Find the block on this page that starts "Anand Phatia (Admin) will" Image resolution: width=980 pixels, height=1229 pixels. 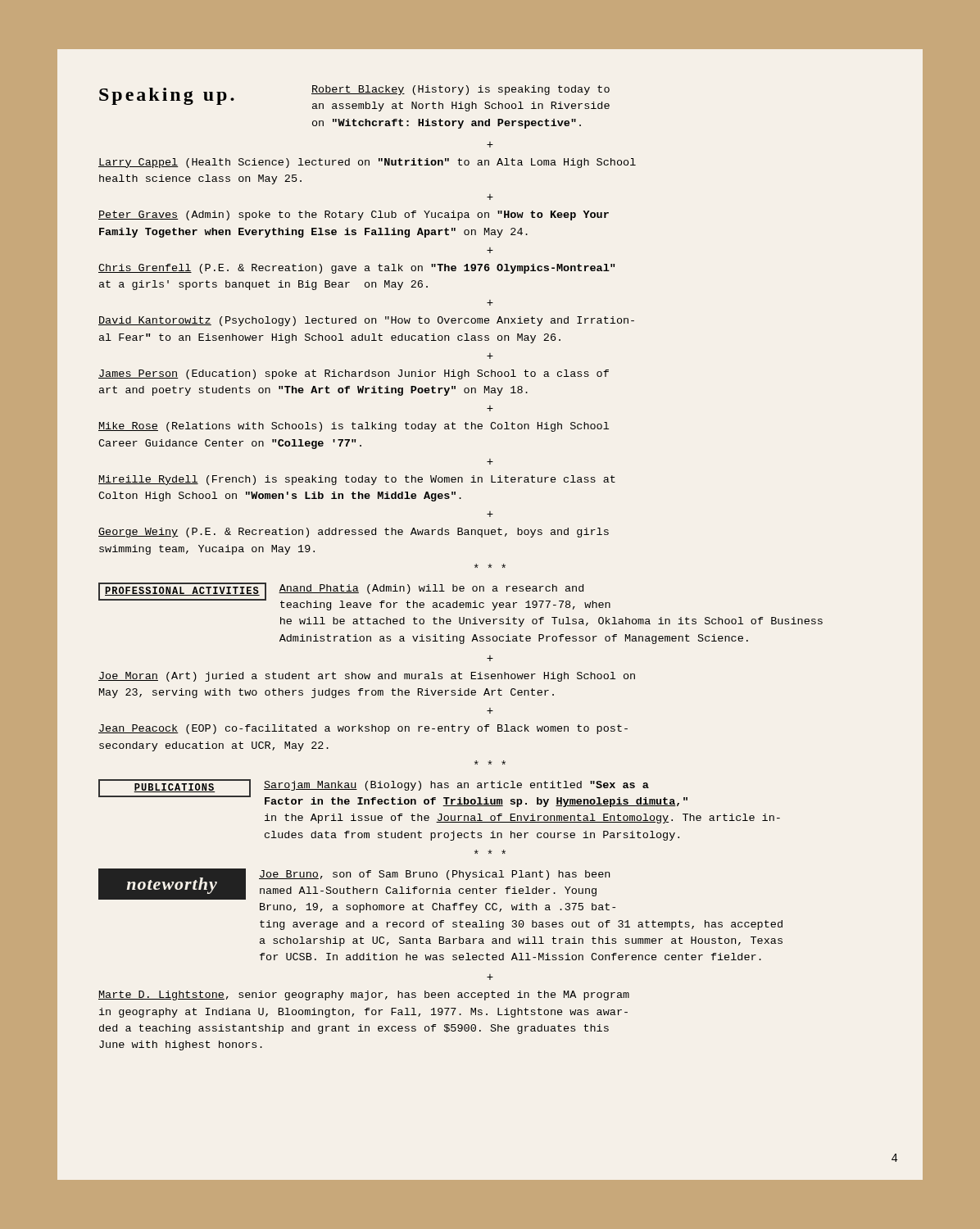(551, 613)
